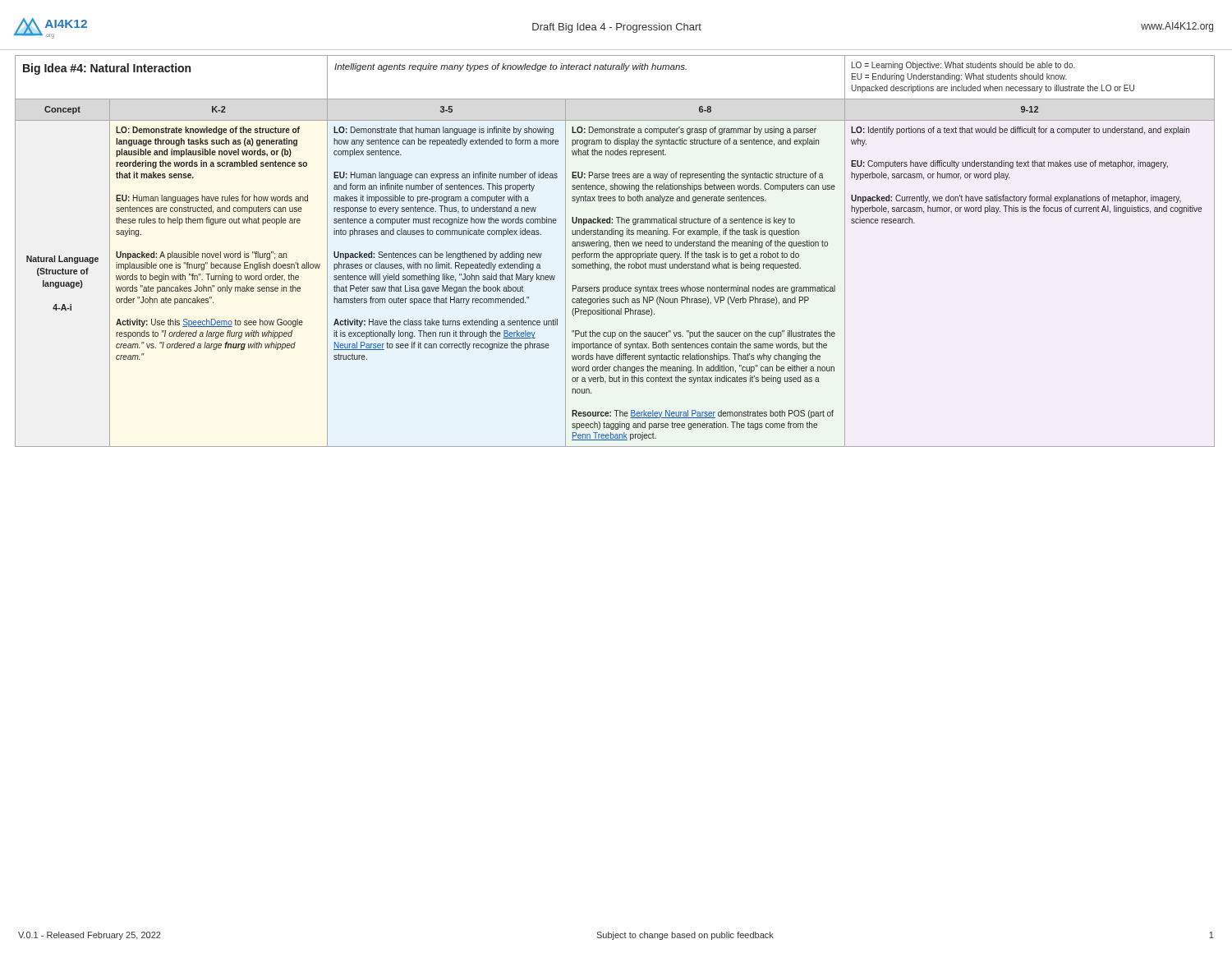This screenshot has height=953, width=1232.
Task: Select the text block starting "LO: Identify portions of a text that"
Action: point(1027,175)
